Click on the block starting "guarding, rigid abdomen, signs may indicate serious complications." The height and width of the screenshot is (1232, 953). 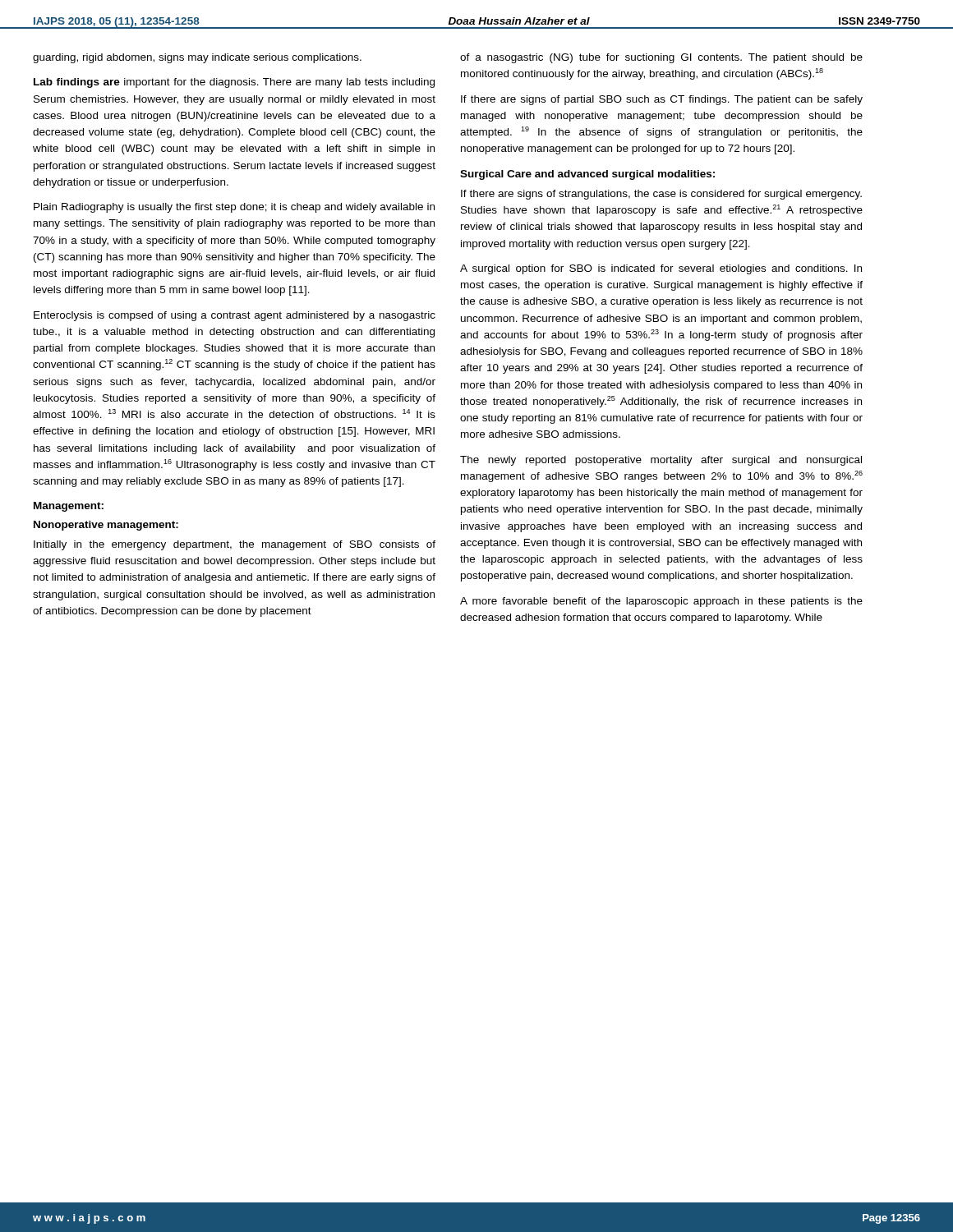click(234, 58)
